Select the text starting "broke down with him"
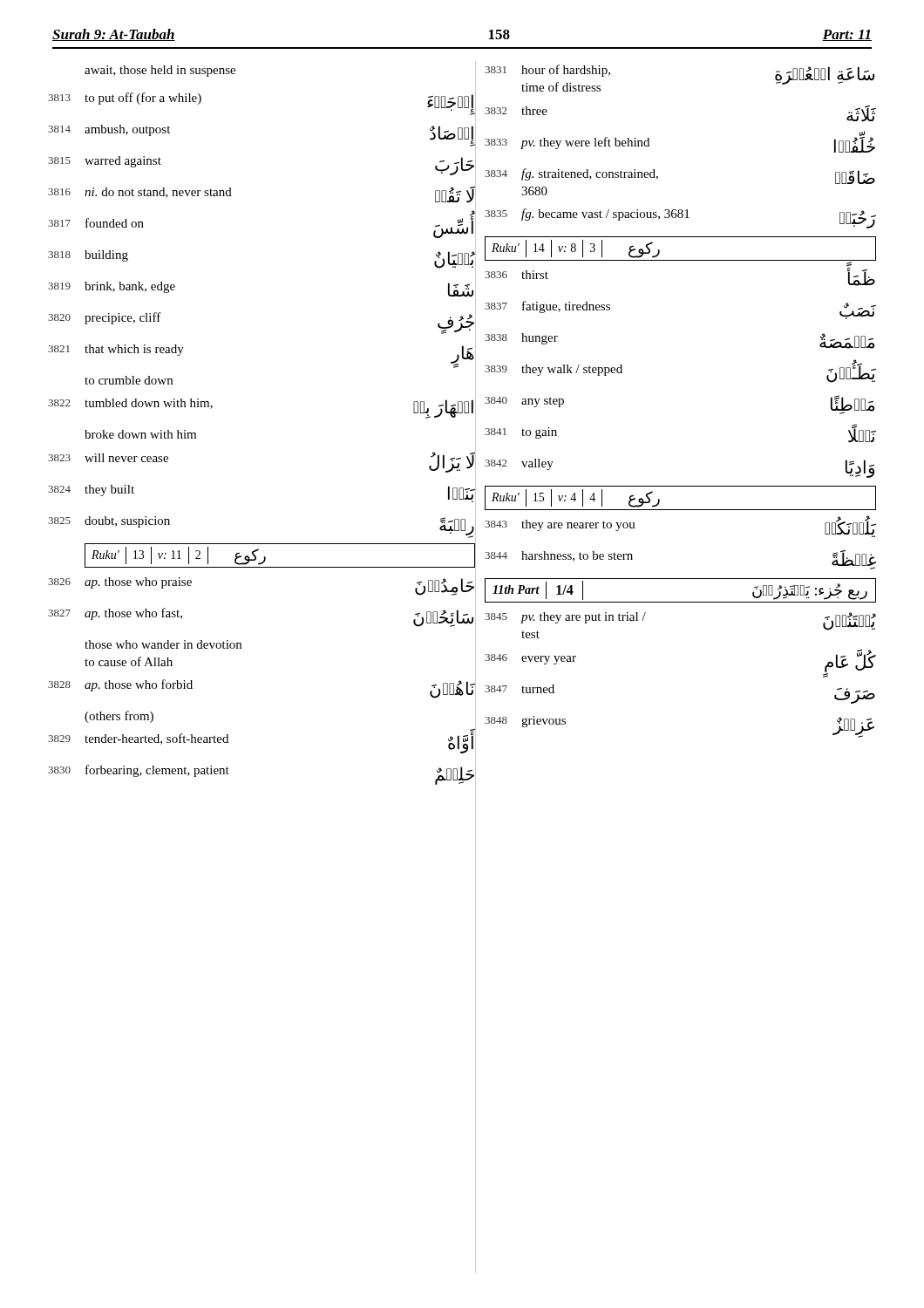 (158, 435)
